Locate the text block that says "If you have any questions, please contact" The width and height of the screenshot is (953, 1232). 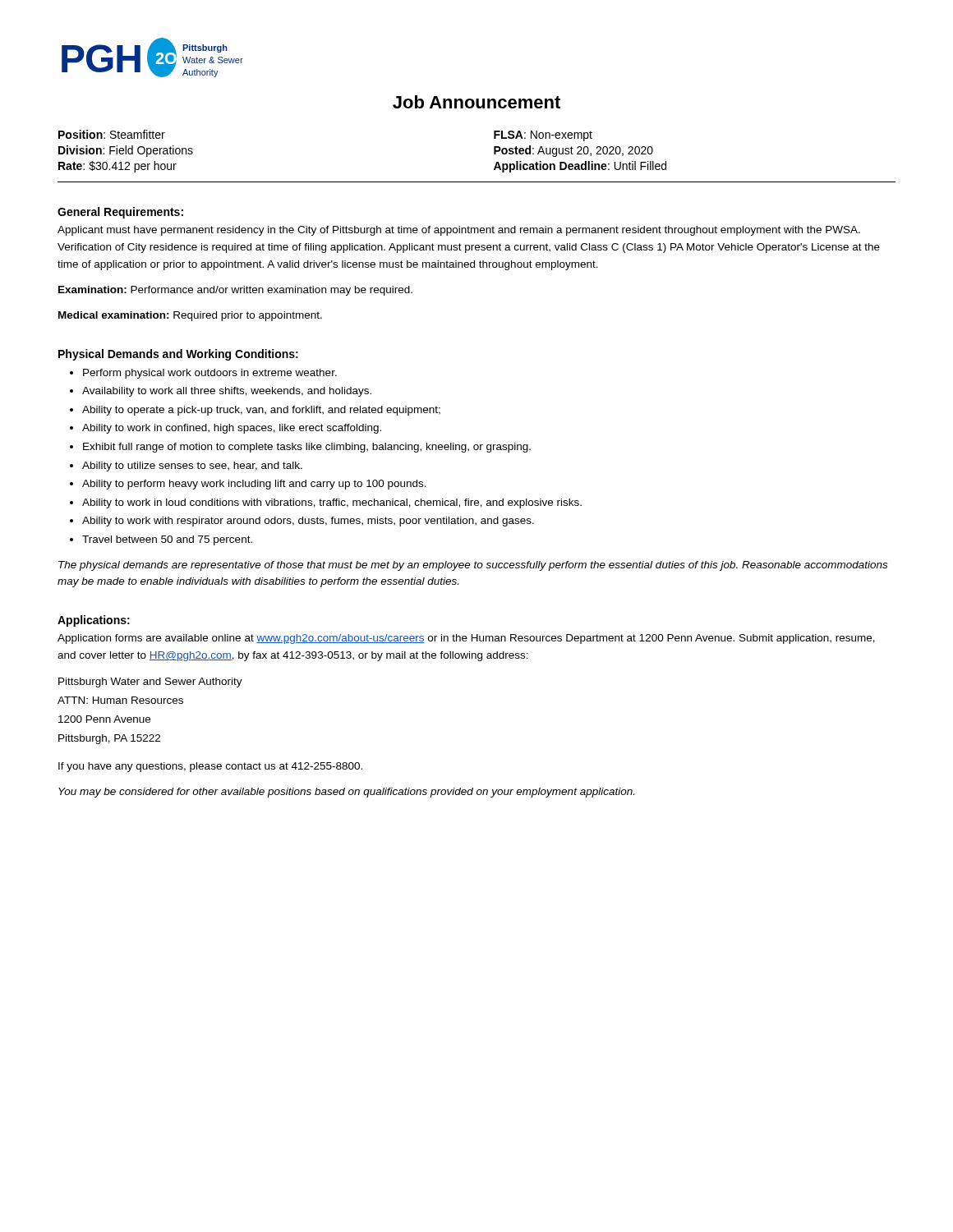(210, 766)
